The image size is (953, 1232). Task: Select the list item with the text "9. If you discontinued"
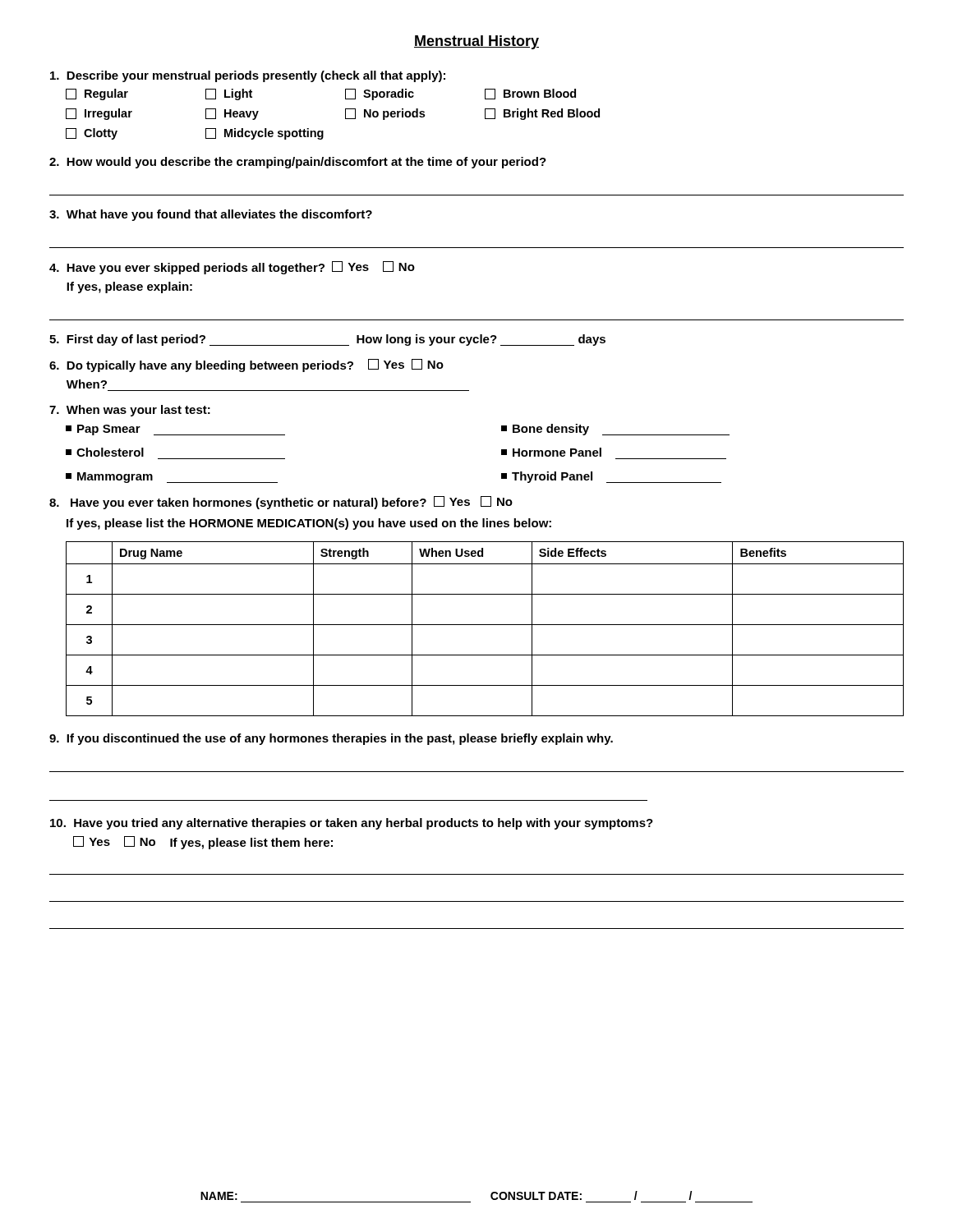coord(476,766)
